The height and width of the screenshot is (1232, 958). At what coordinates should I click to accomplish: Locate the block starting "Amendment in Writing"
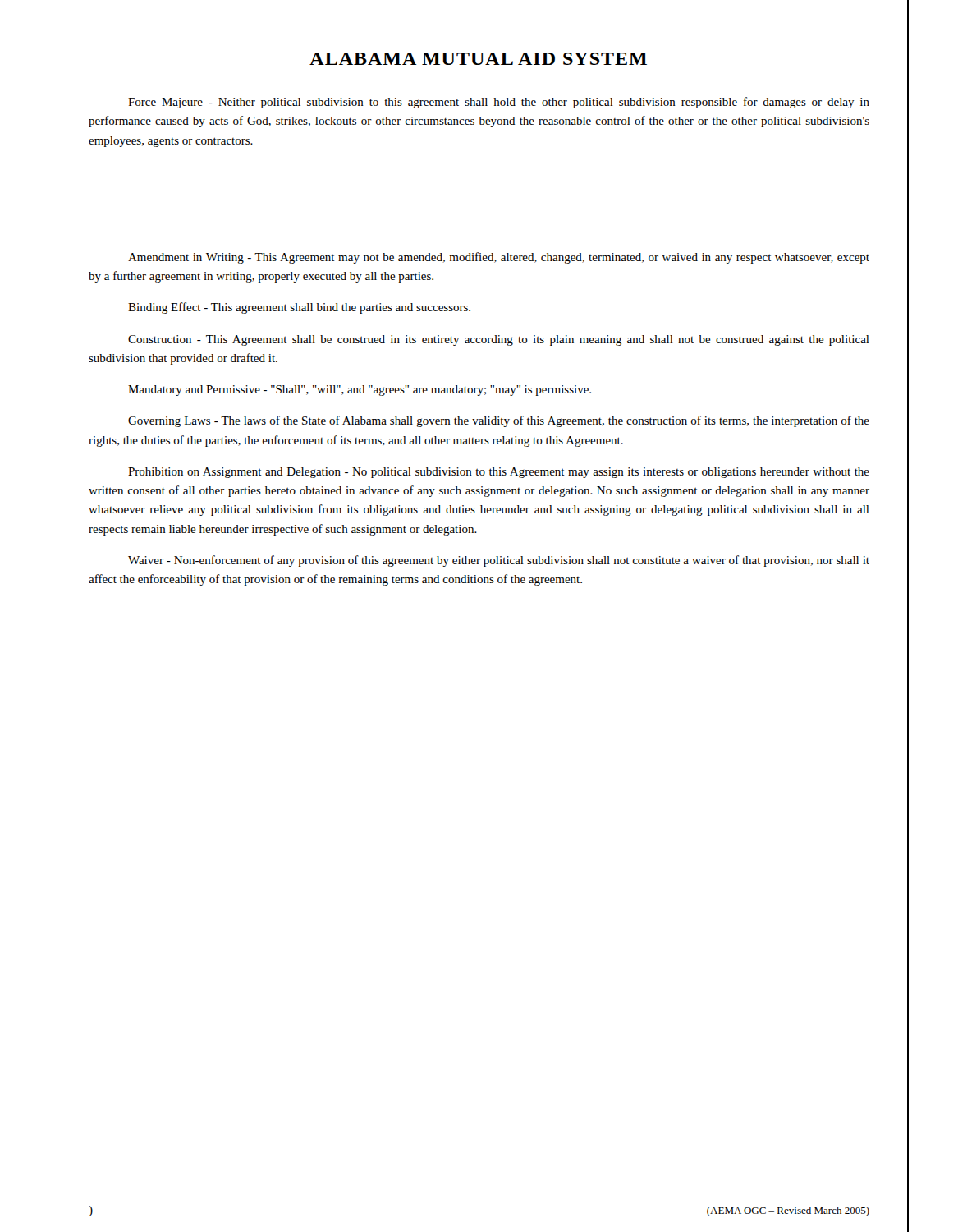tap(479, 419)
